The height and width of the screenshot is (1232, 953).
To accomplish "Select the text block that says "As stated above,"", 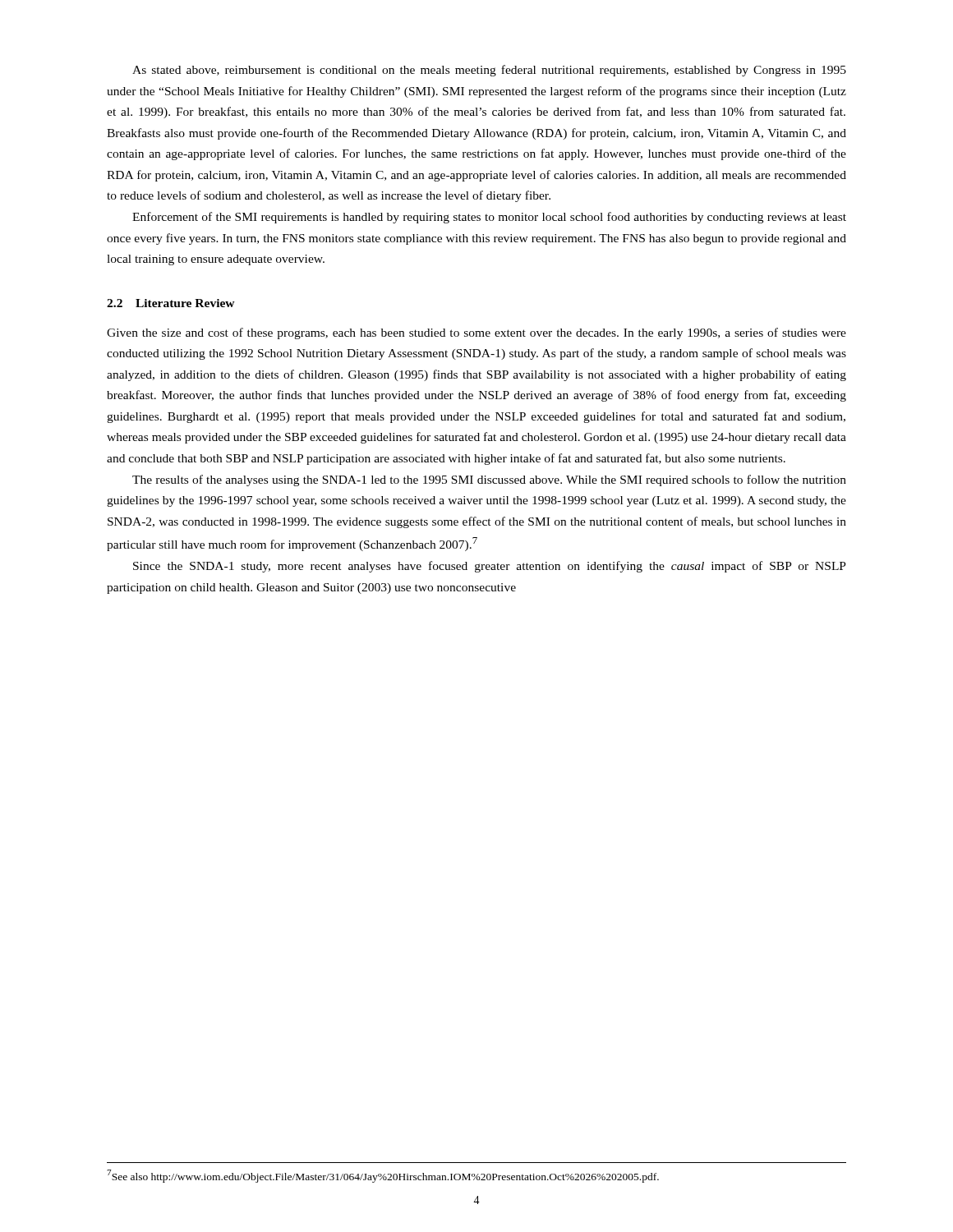I will pos(476,132).
